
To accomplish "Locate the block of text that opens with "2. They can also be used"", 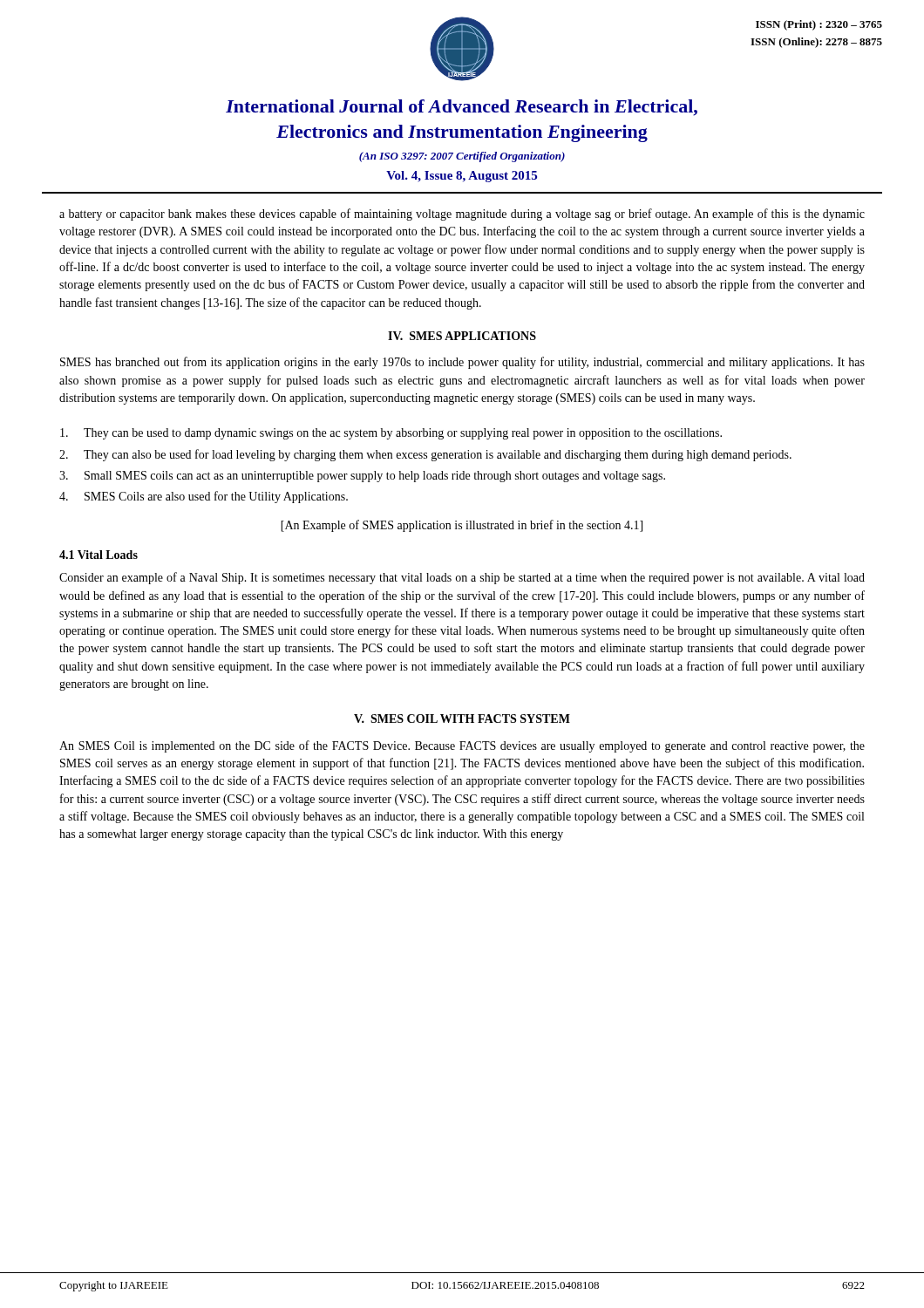I will (x=462, y=455).
